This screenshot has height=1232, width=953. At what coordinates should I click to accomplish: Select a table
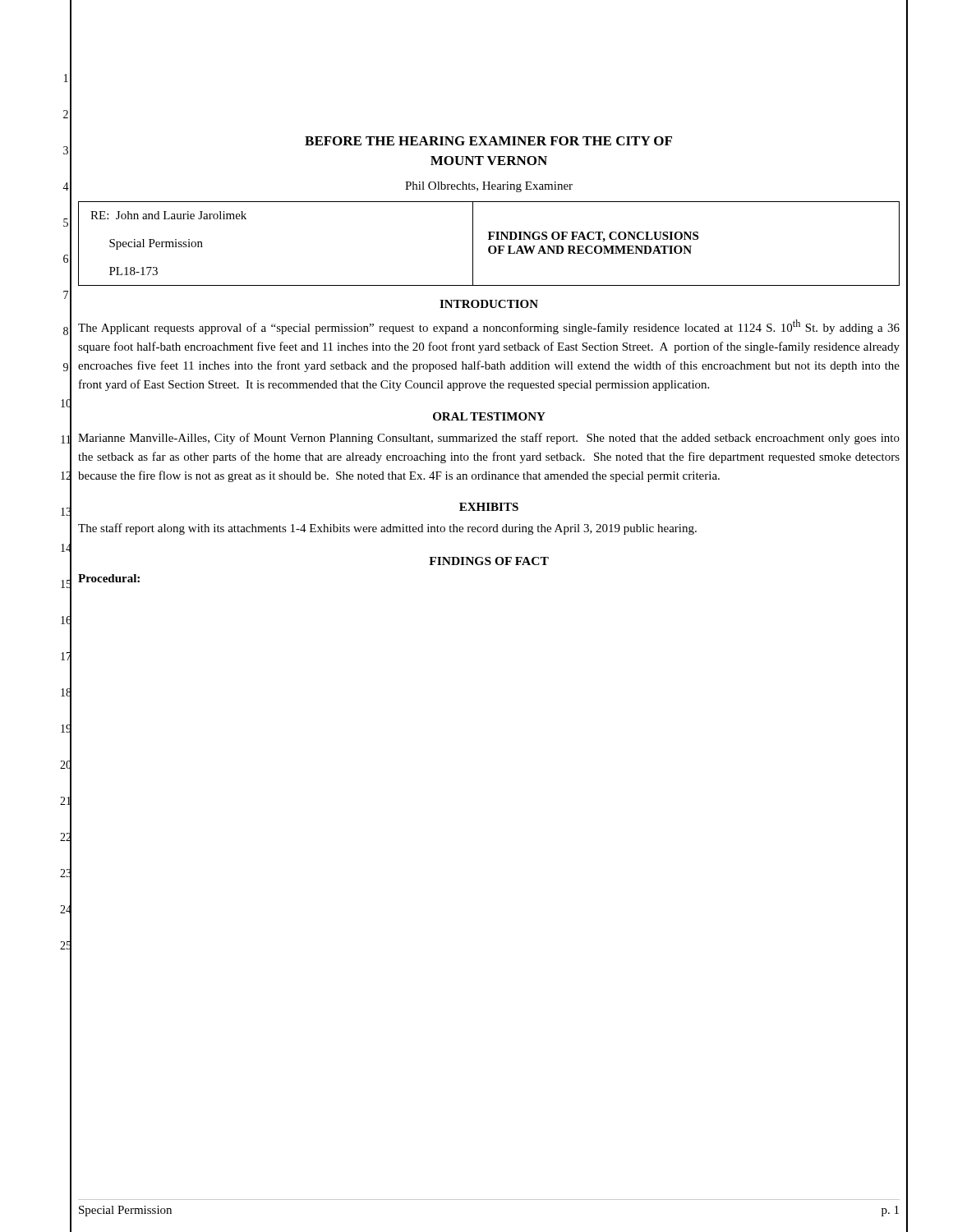point(489,243)
